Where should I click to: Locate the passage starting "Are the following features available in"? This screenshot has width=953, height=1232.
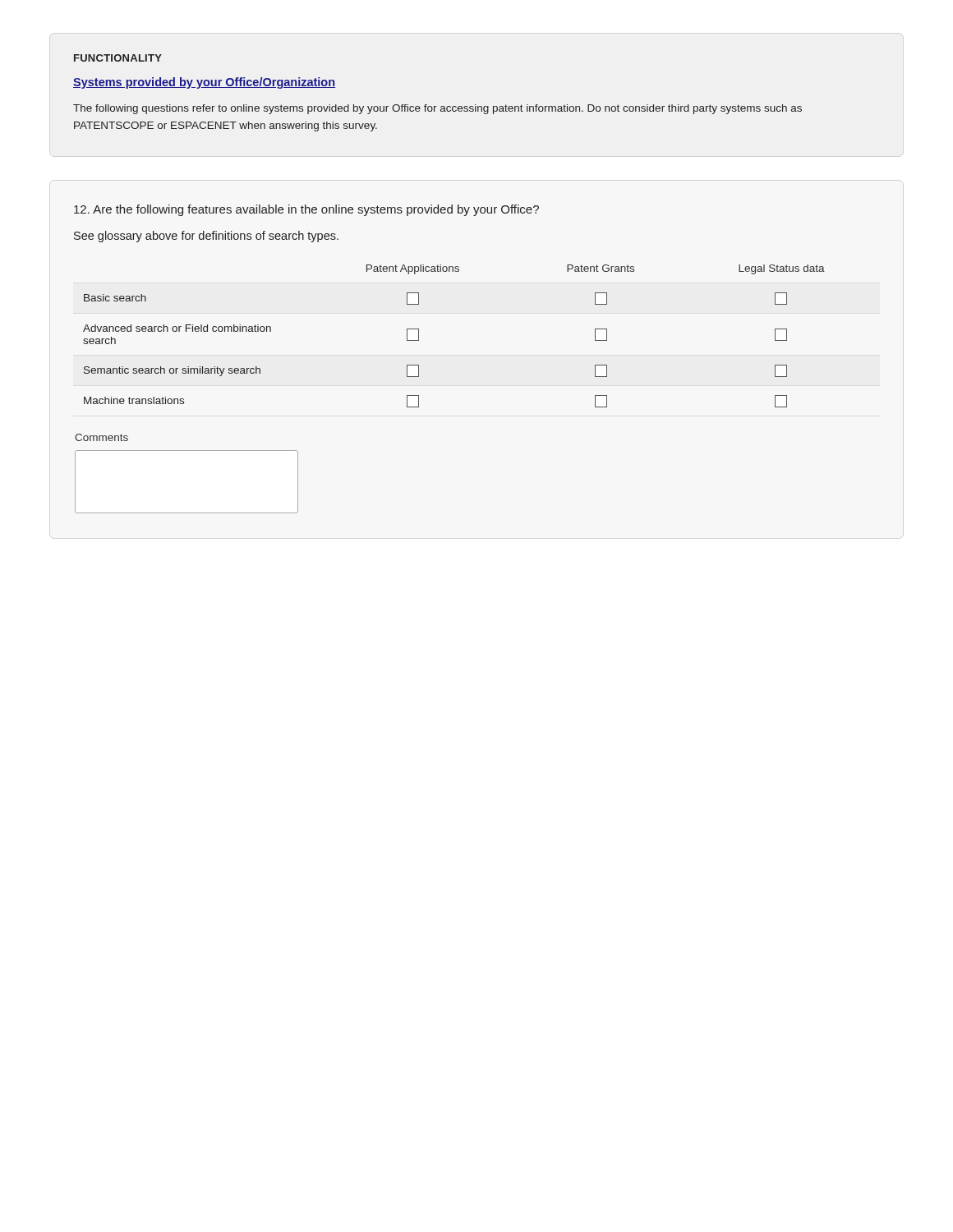pos(306,209)
